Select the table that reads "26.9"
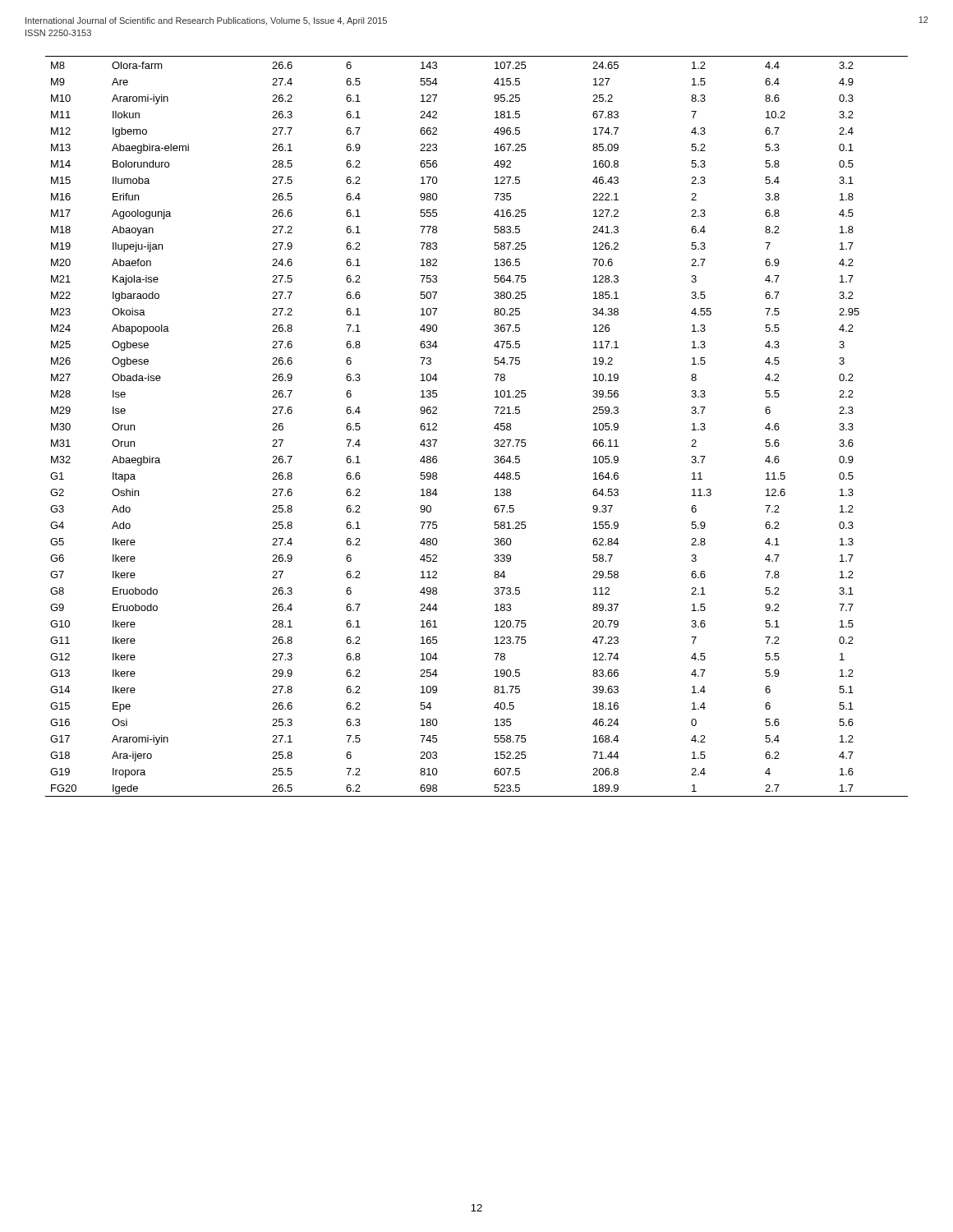Screen dimensions: 1232x953 (476, 426)
